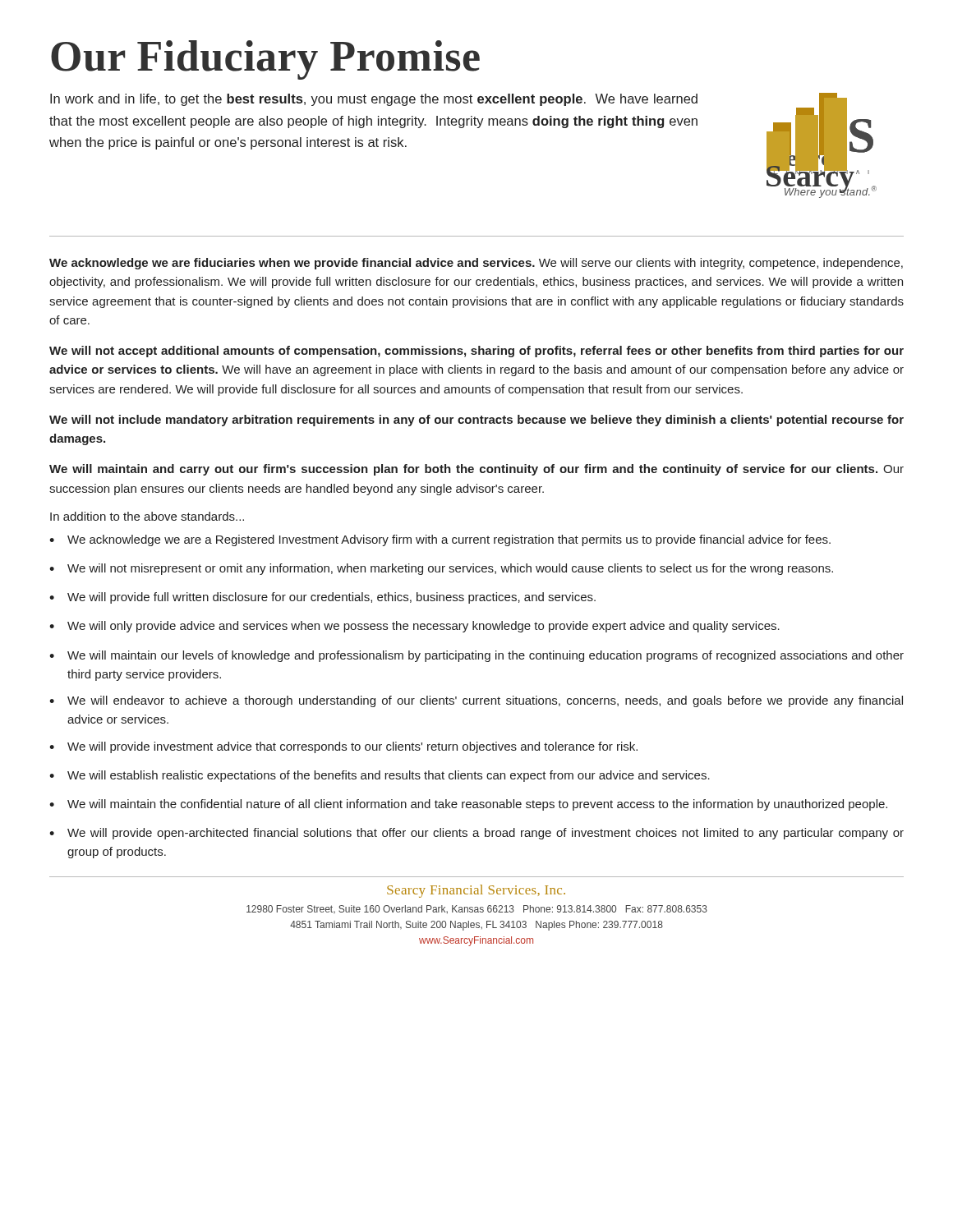953x1232 pixels.
Task: Where is the passage that starts "• We acknowledge we are a Registered"?
Action: click(x=476, y=540)
